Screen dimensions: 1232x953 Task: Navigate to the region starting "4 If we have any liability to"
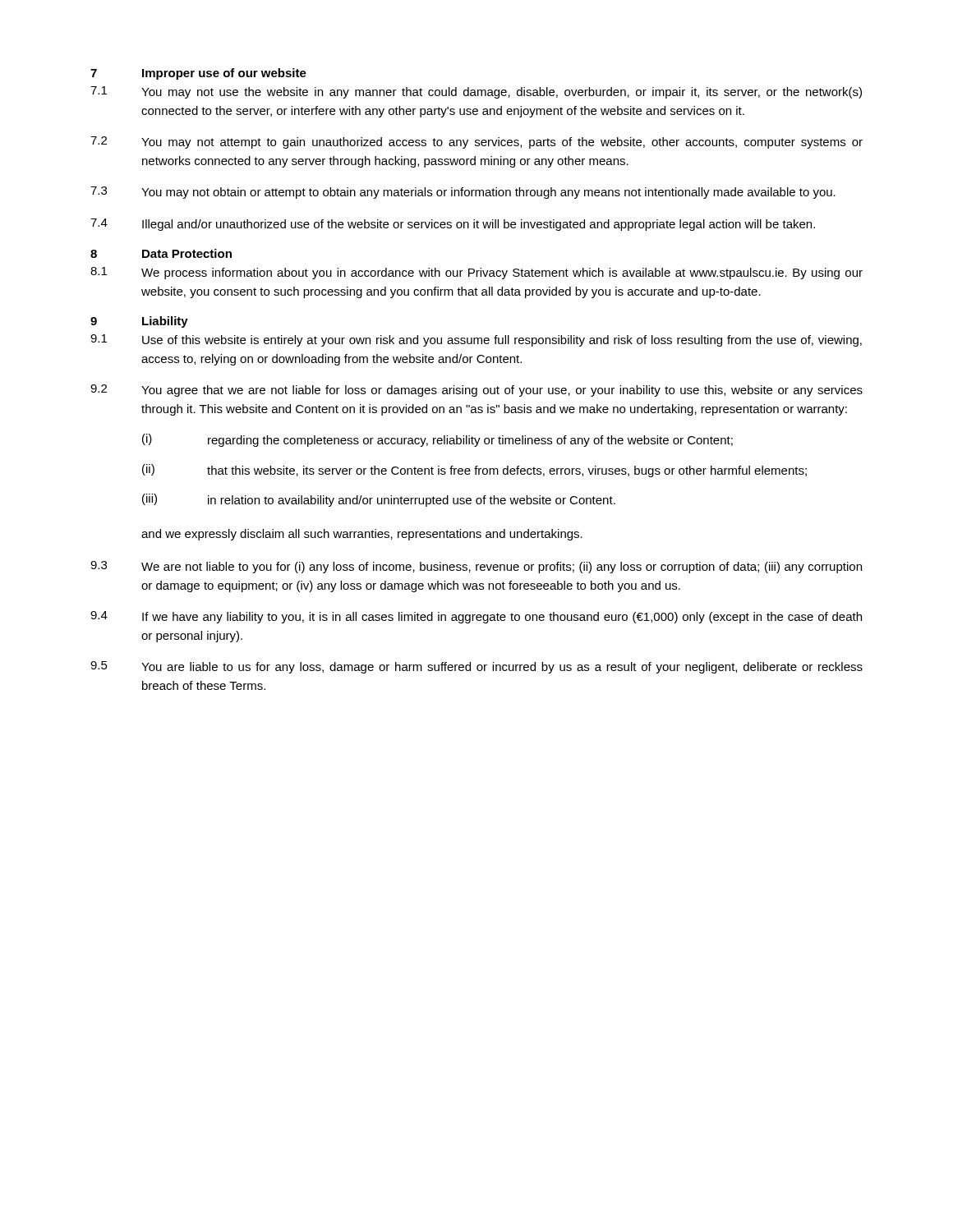tap(476, 626)
